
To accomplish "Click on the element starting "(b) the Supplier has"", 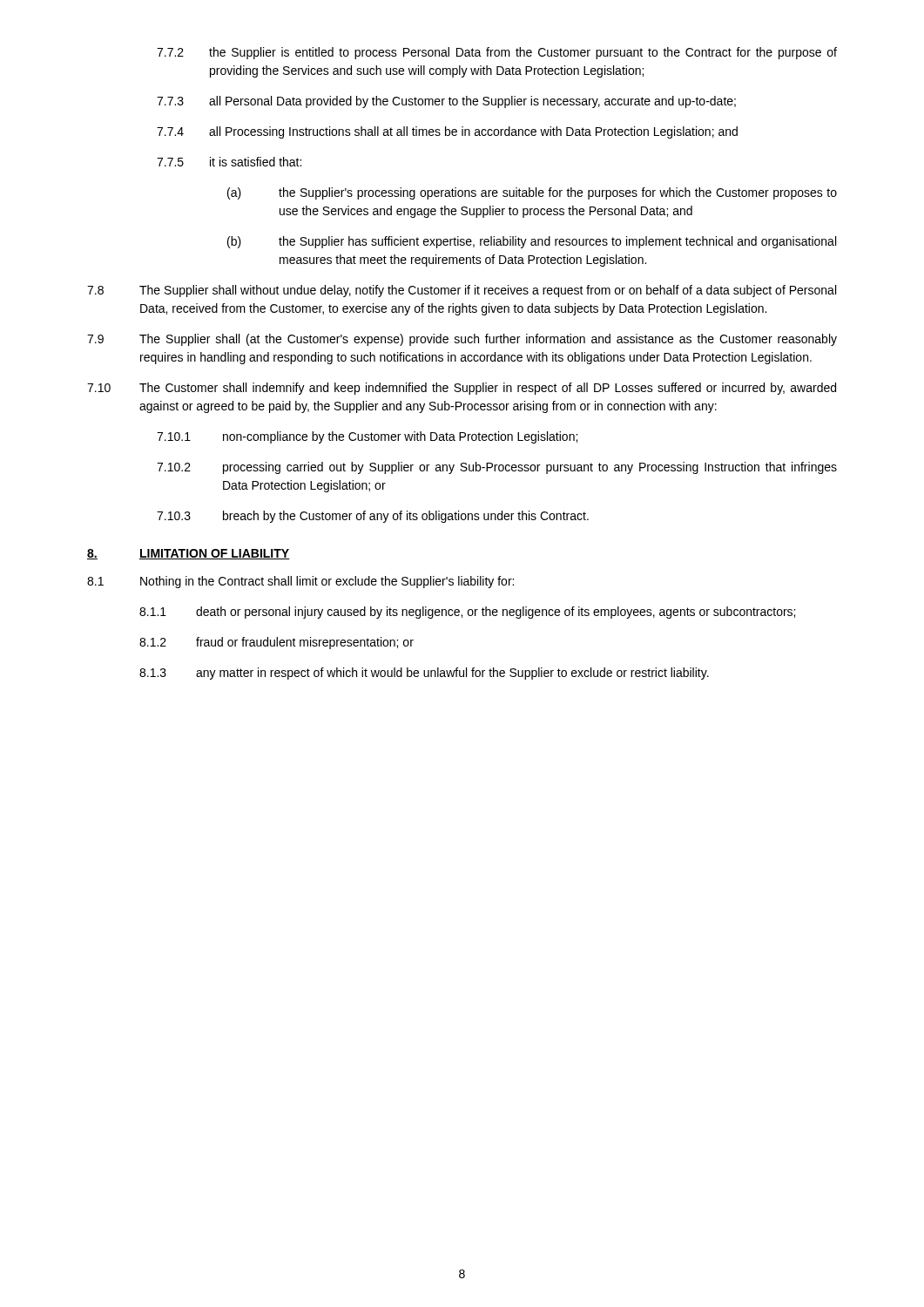I will tap(532, 251).
